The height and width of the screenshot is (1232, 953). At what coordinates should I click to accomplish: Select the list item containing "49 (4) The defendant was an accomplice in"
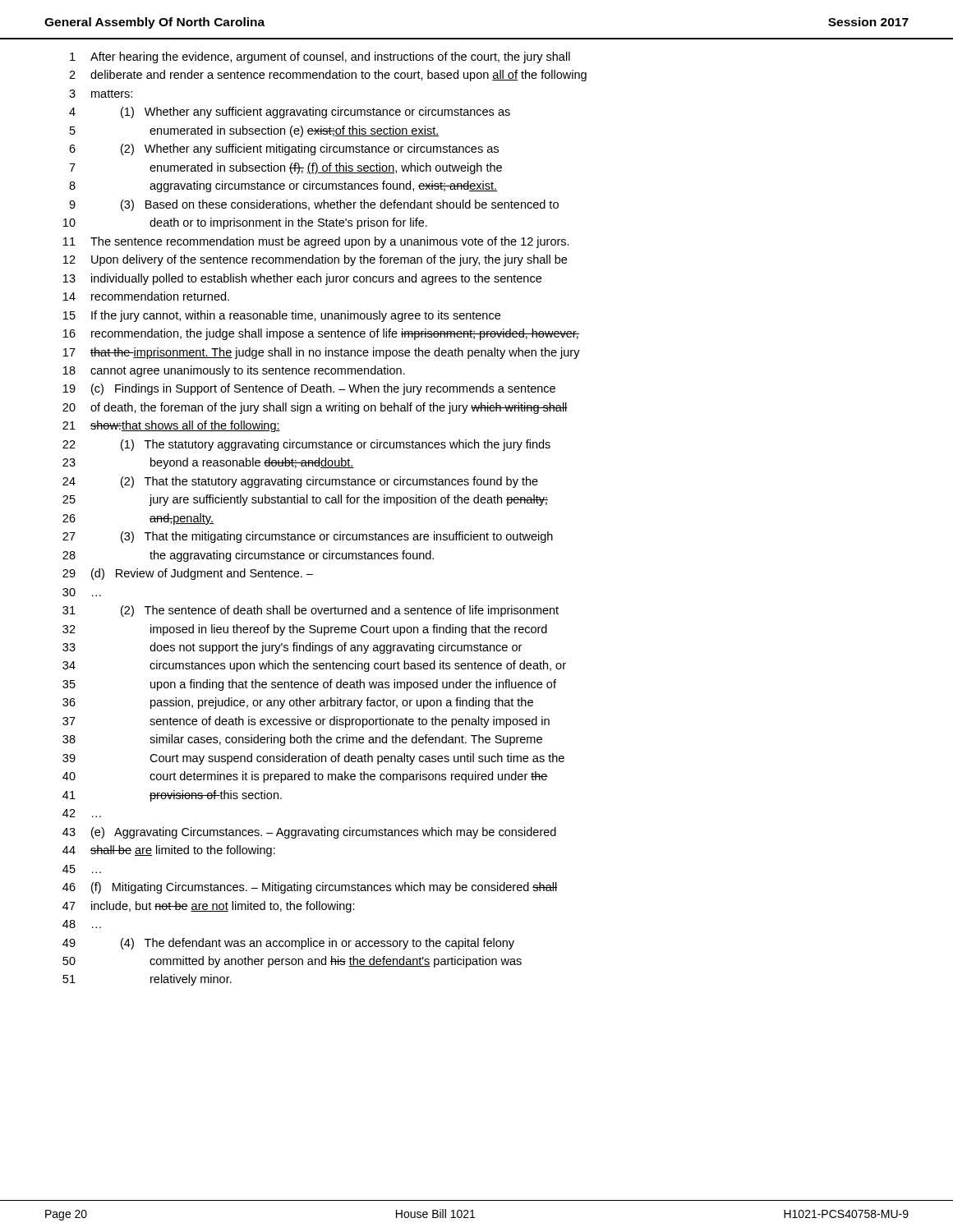coord(476,943)
